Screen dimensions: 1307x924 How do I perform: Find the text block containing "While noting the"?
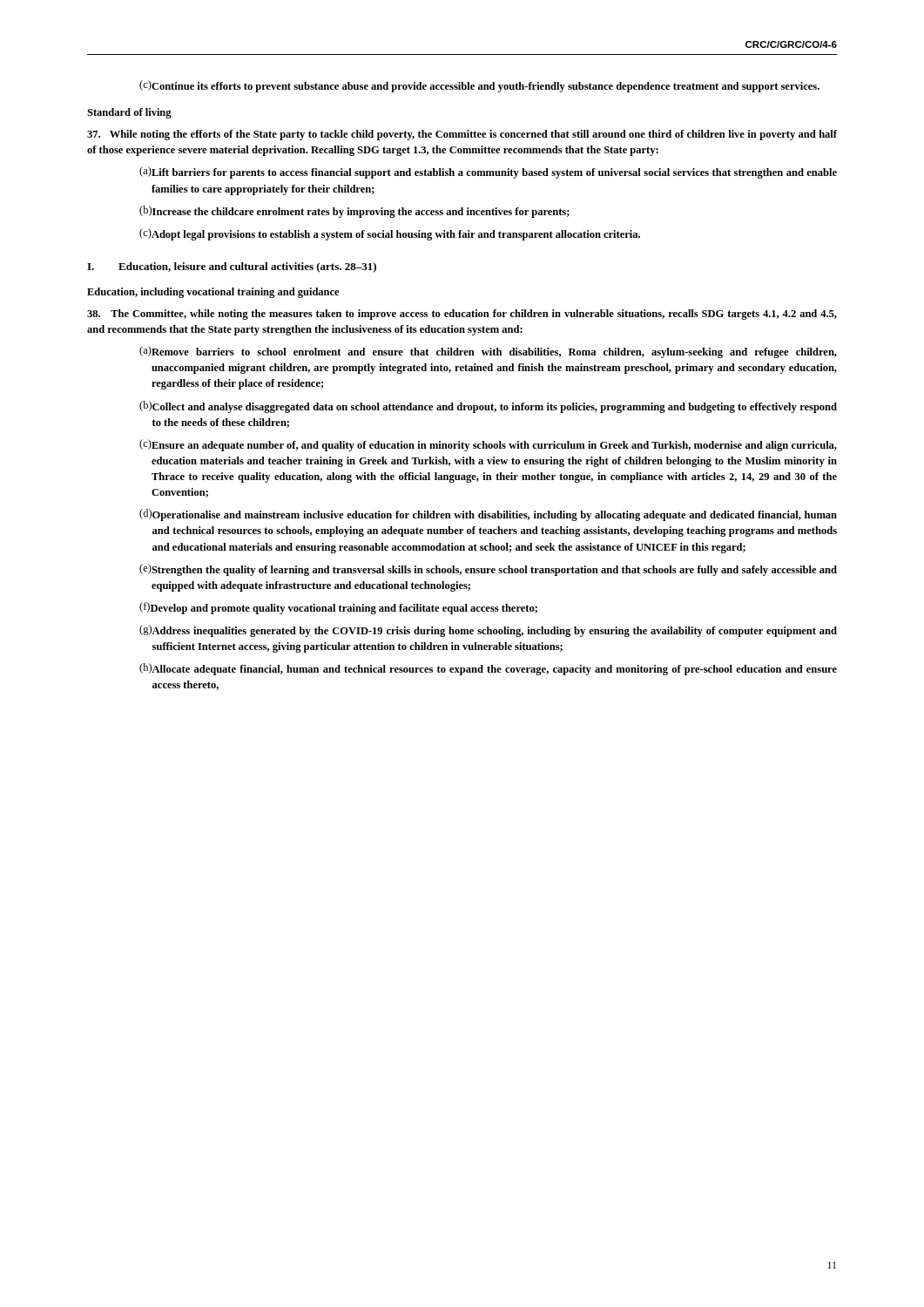462,142
